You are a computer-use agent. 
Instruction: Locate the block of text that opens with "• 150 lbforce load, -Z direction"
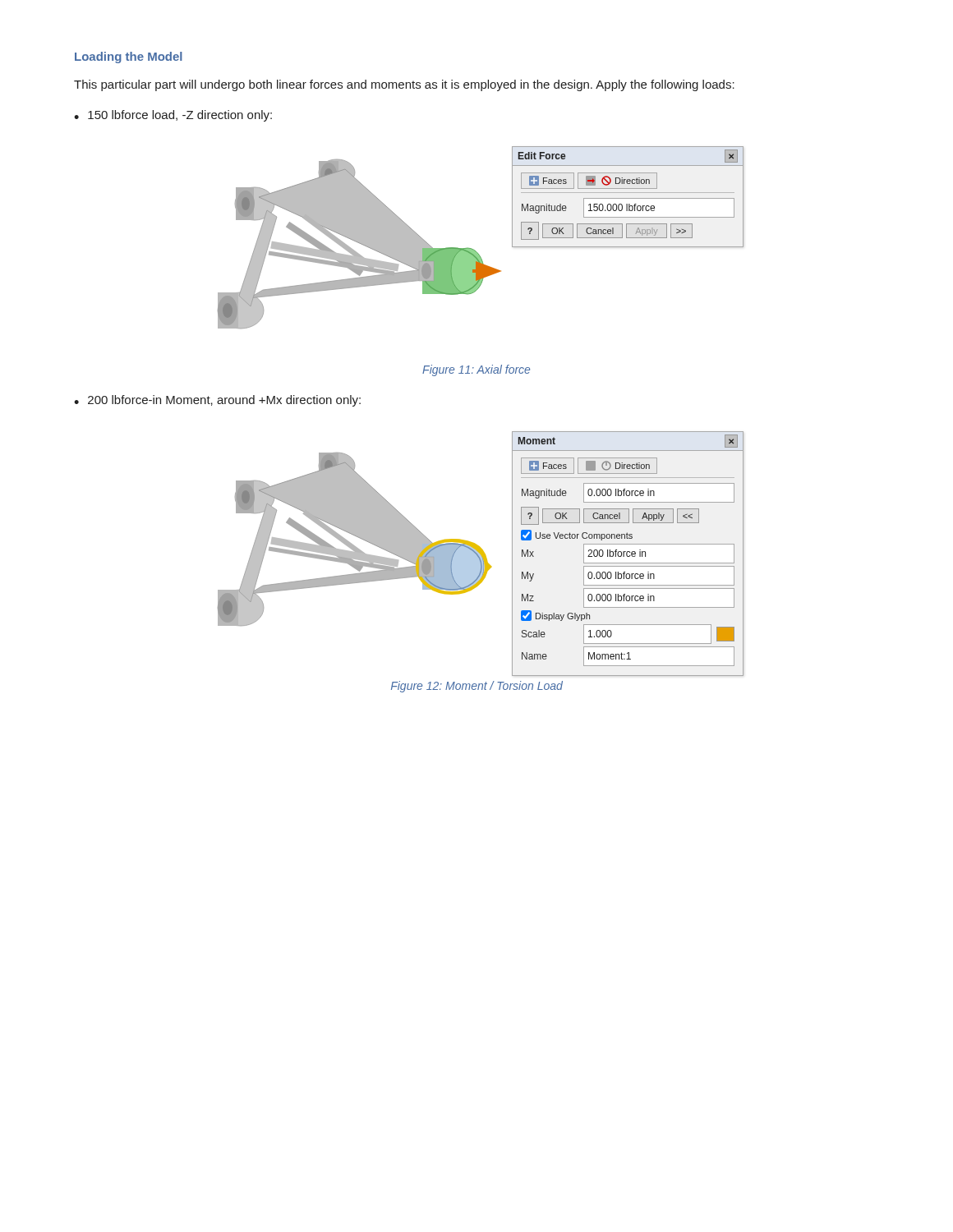point(173,118)
